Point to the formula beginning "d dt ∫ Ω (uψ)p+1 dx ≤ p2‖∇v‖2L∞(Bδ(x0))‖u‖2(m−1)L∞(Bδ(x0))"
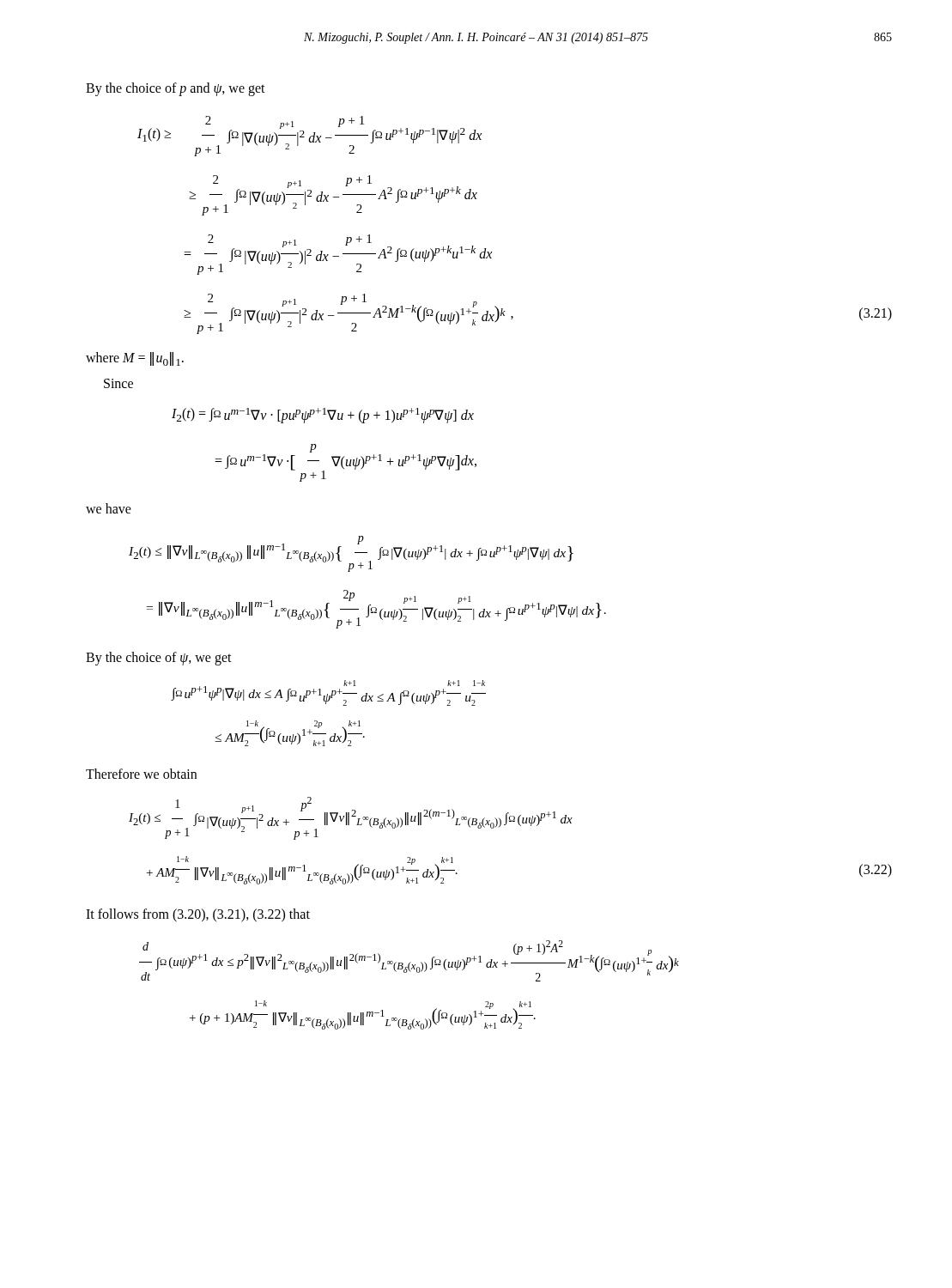Screen dimensions: 1288x952 (515, 984)
